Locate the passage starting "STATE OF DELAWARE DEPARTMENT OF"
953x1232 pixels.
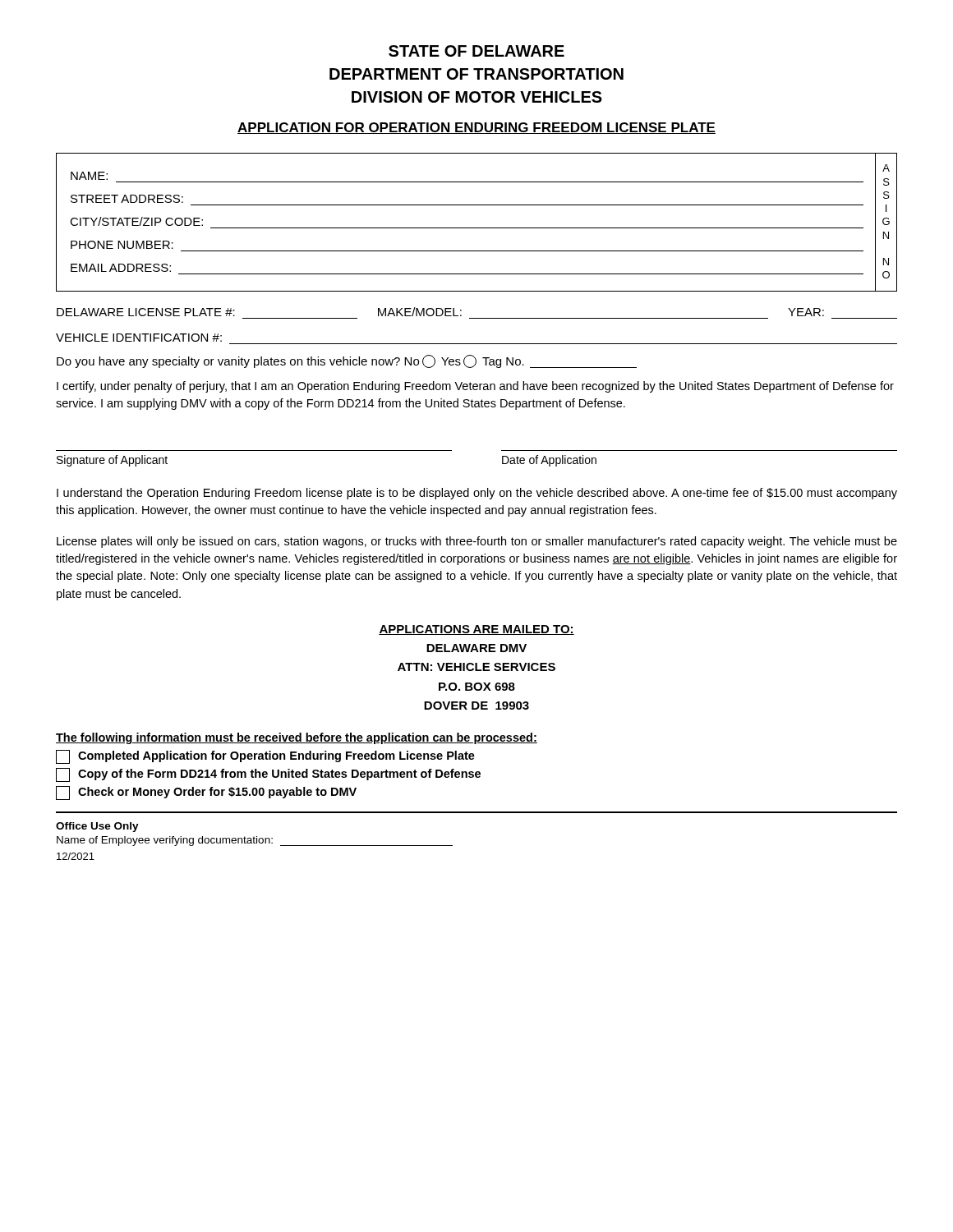point(476,74)
